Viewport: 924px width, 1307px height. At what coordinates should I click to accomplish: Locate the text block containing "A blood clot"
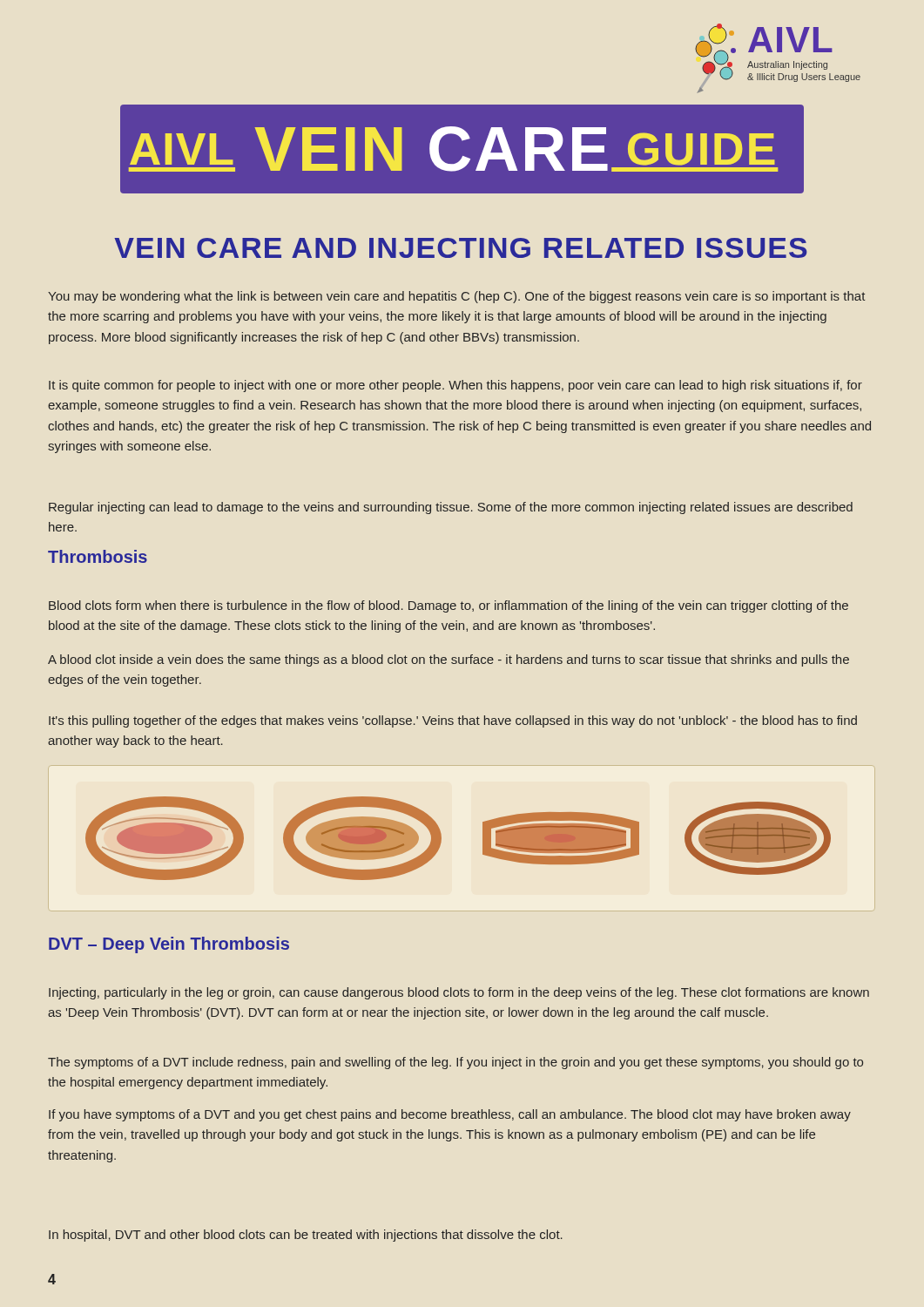462,669
